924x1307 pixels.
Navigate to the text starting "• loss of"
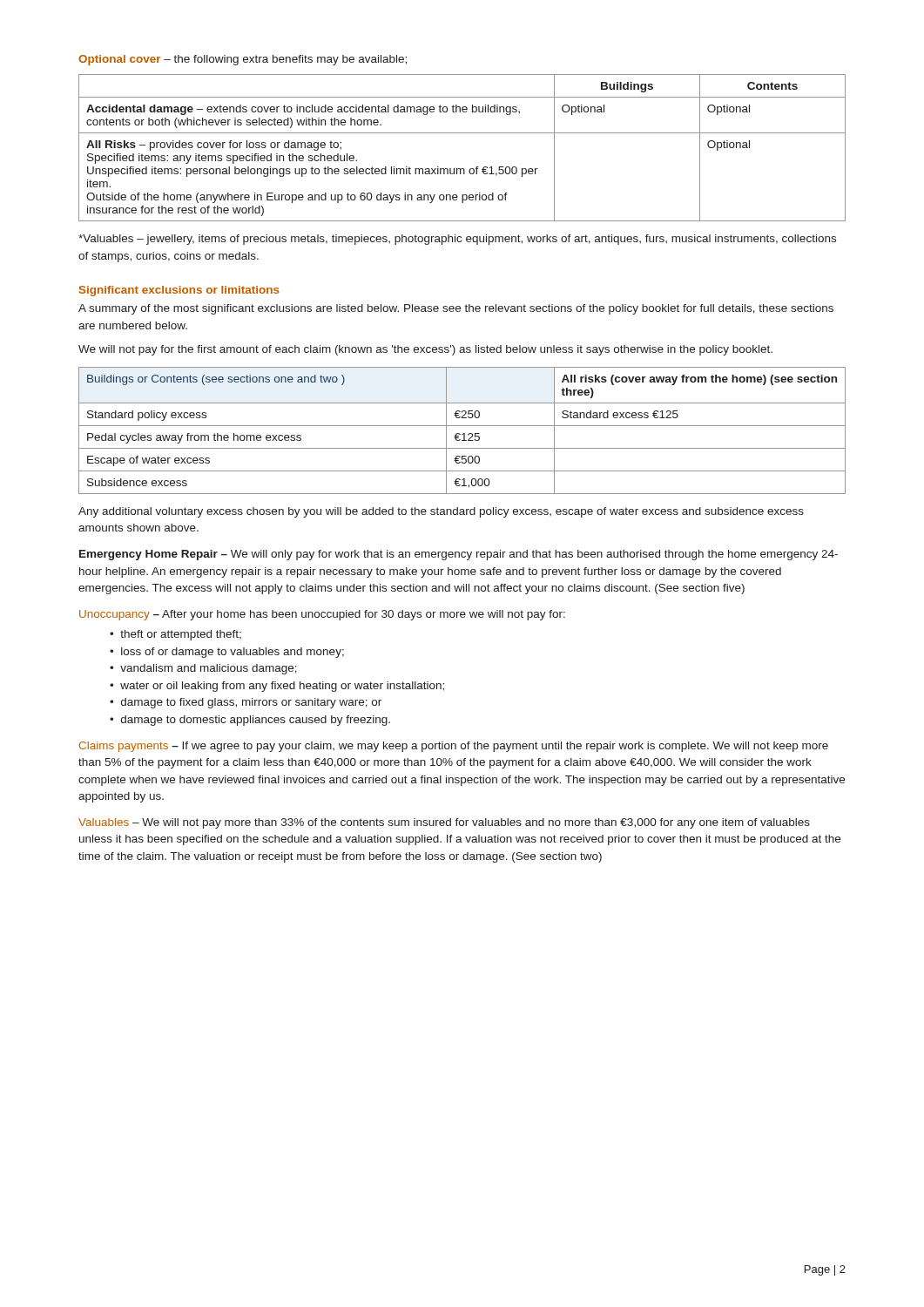(227, 651)
